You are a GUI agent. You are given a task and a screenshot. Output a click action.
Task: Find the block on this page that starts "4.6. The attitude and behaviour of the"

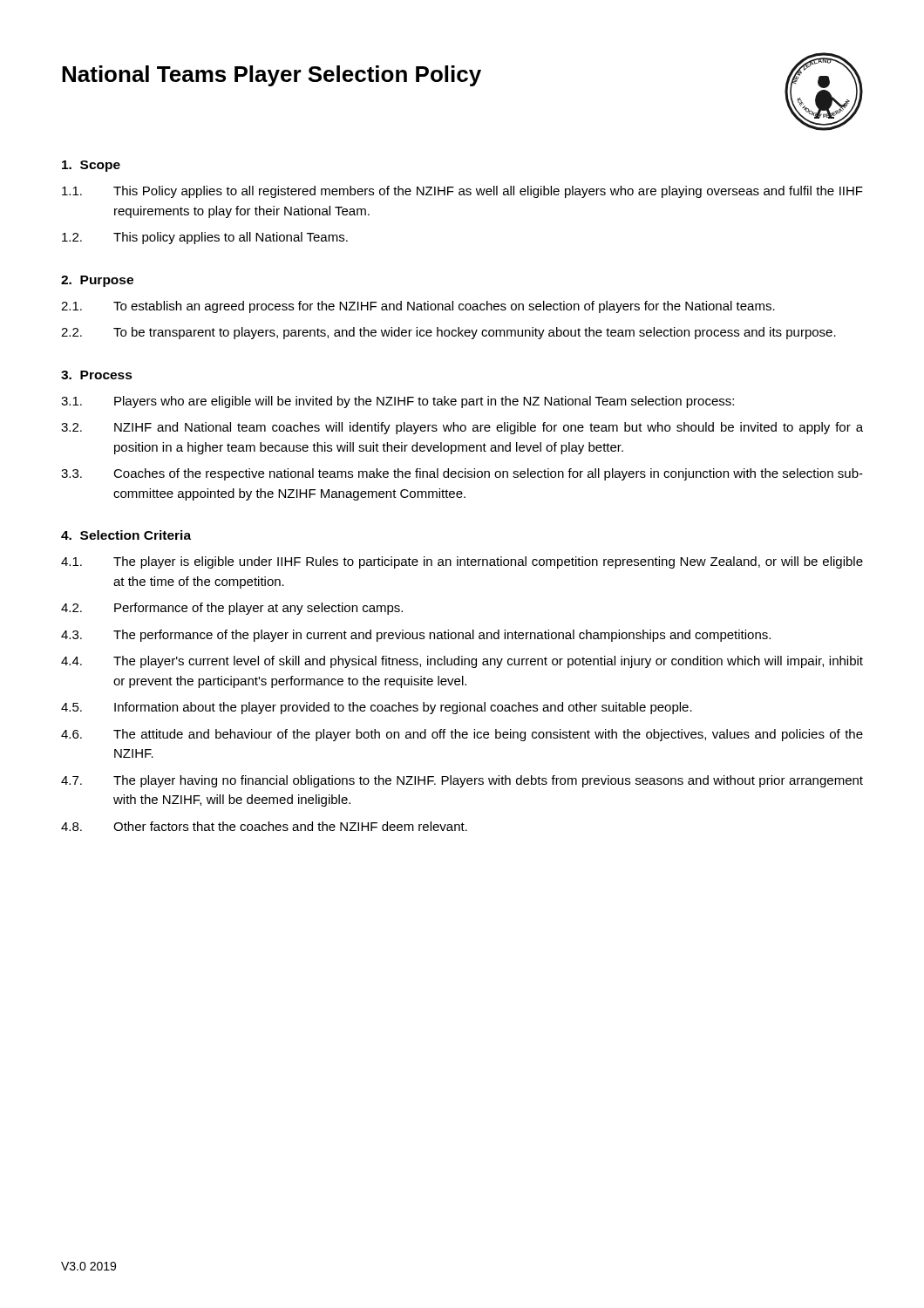[462, 744]
